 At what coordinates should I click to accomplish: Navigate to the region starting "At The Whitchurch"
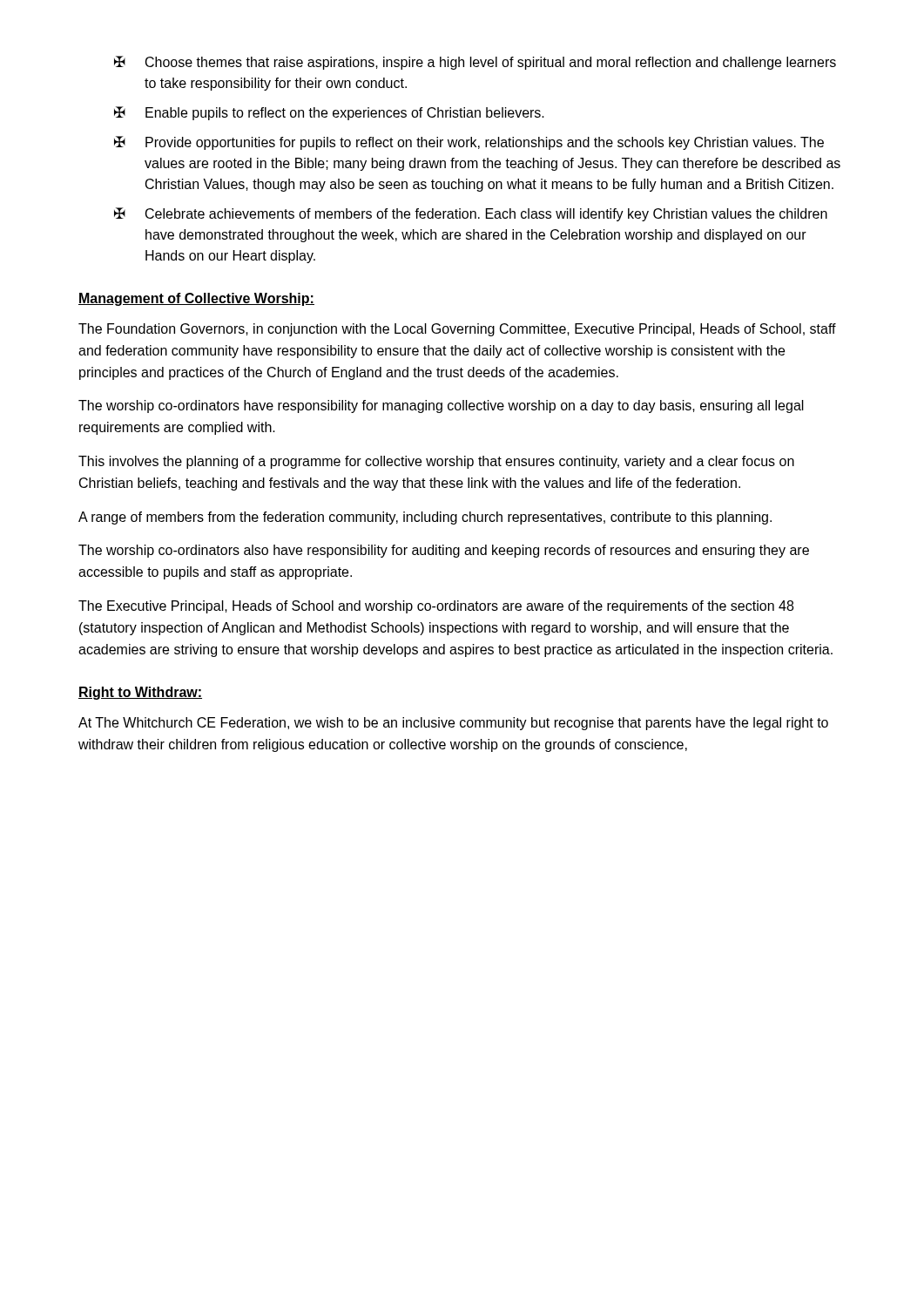(x=453, y=734)
